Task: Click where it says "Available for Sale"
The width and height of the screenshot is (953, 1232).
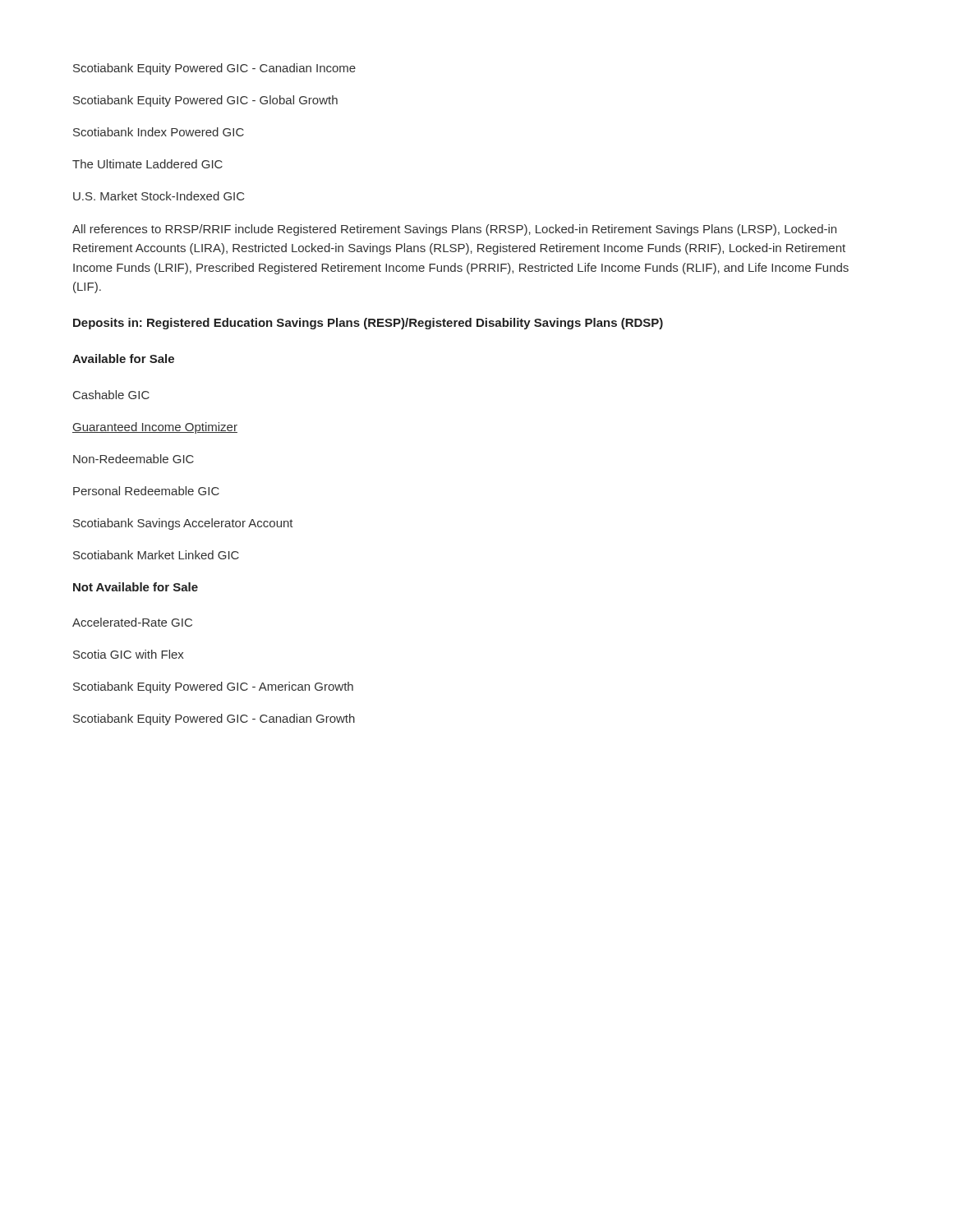Action: point(123,358)
